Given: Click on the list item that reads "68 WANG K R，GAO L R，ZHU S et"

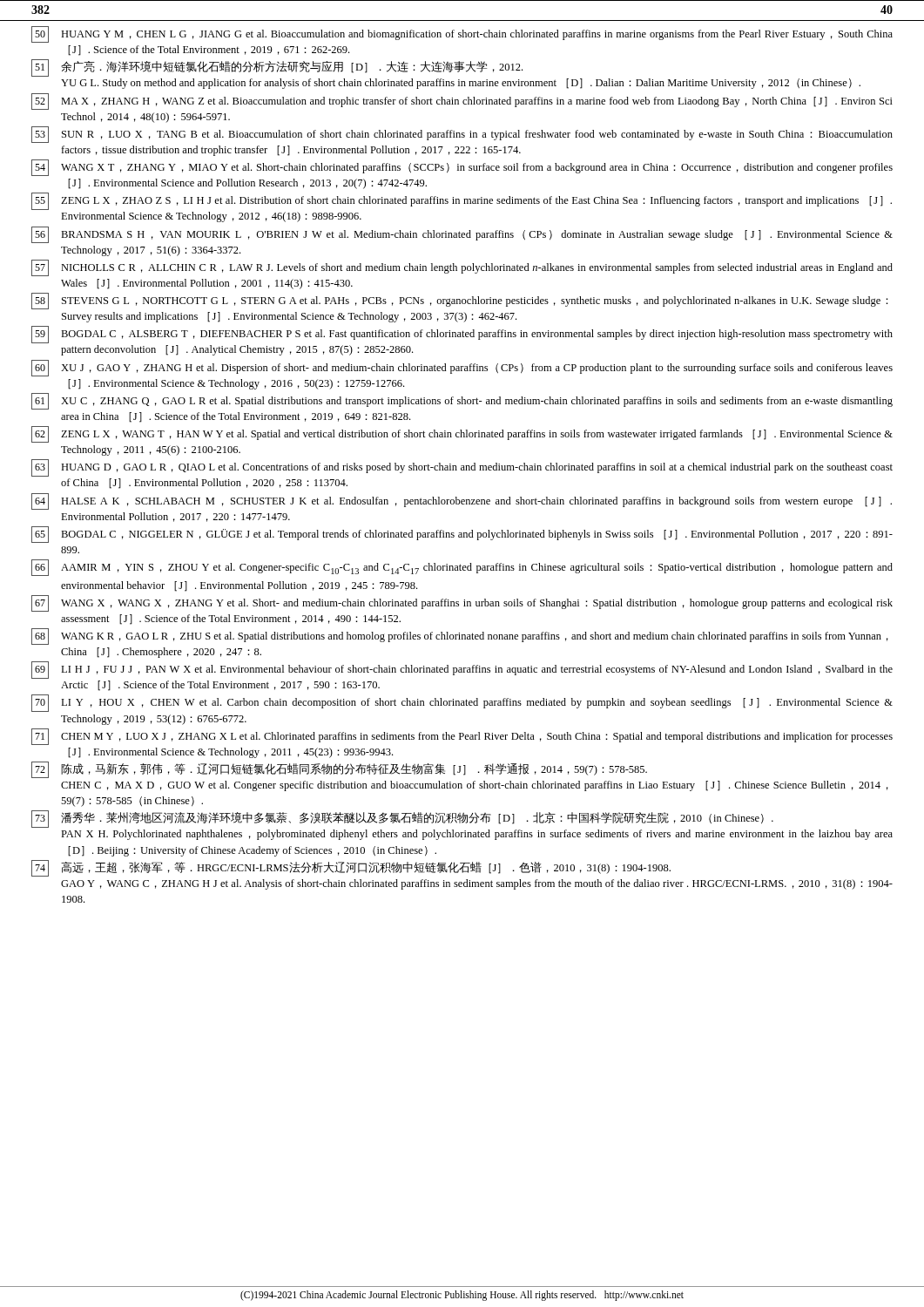Looking at the screenshot, I should click(462, 644).
